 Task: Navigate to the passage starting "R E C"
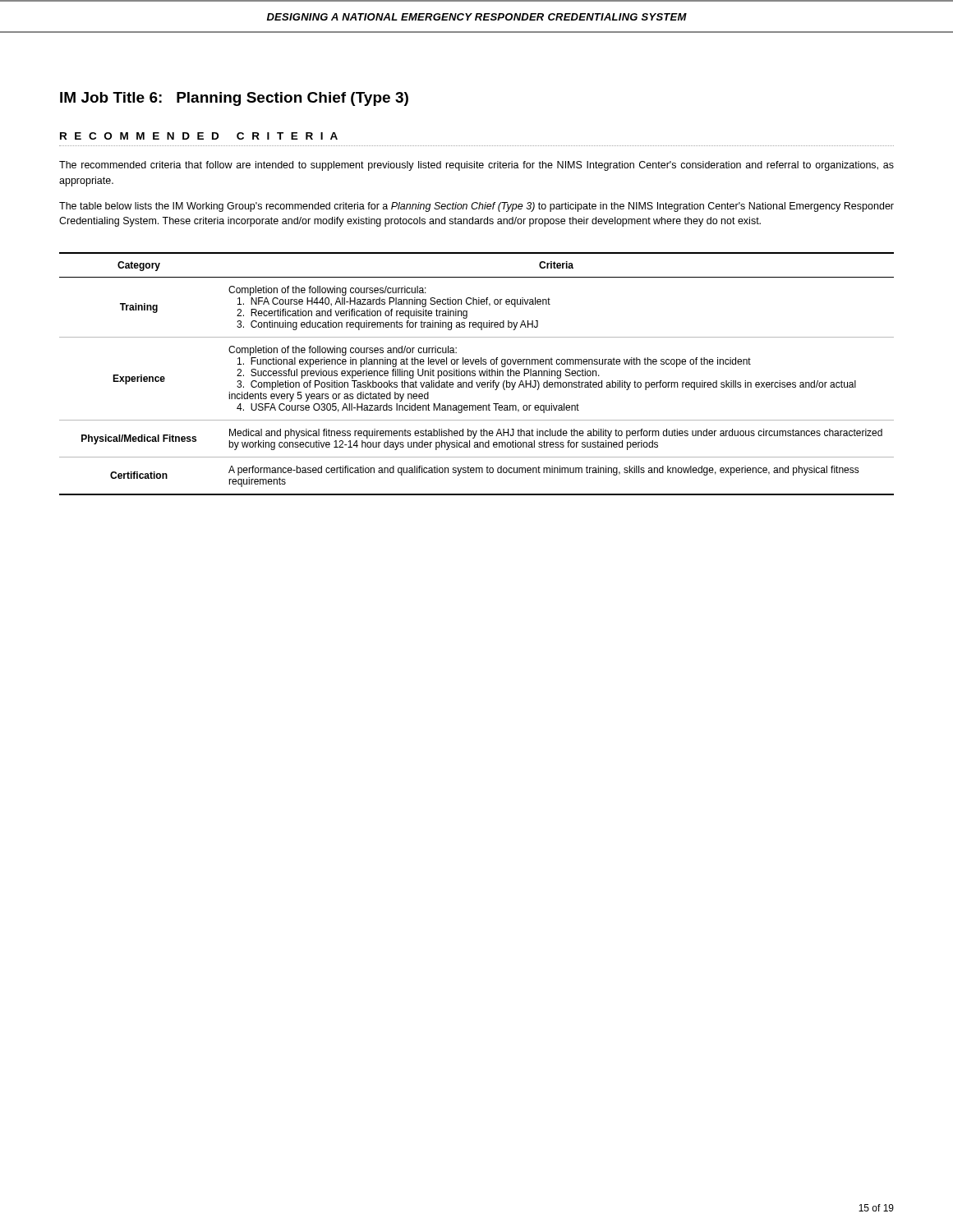coord(200,136)
